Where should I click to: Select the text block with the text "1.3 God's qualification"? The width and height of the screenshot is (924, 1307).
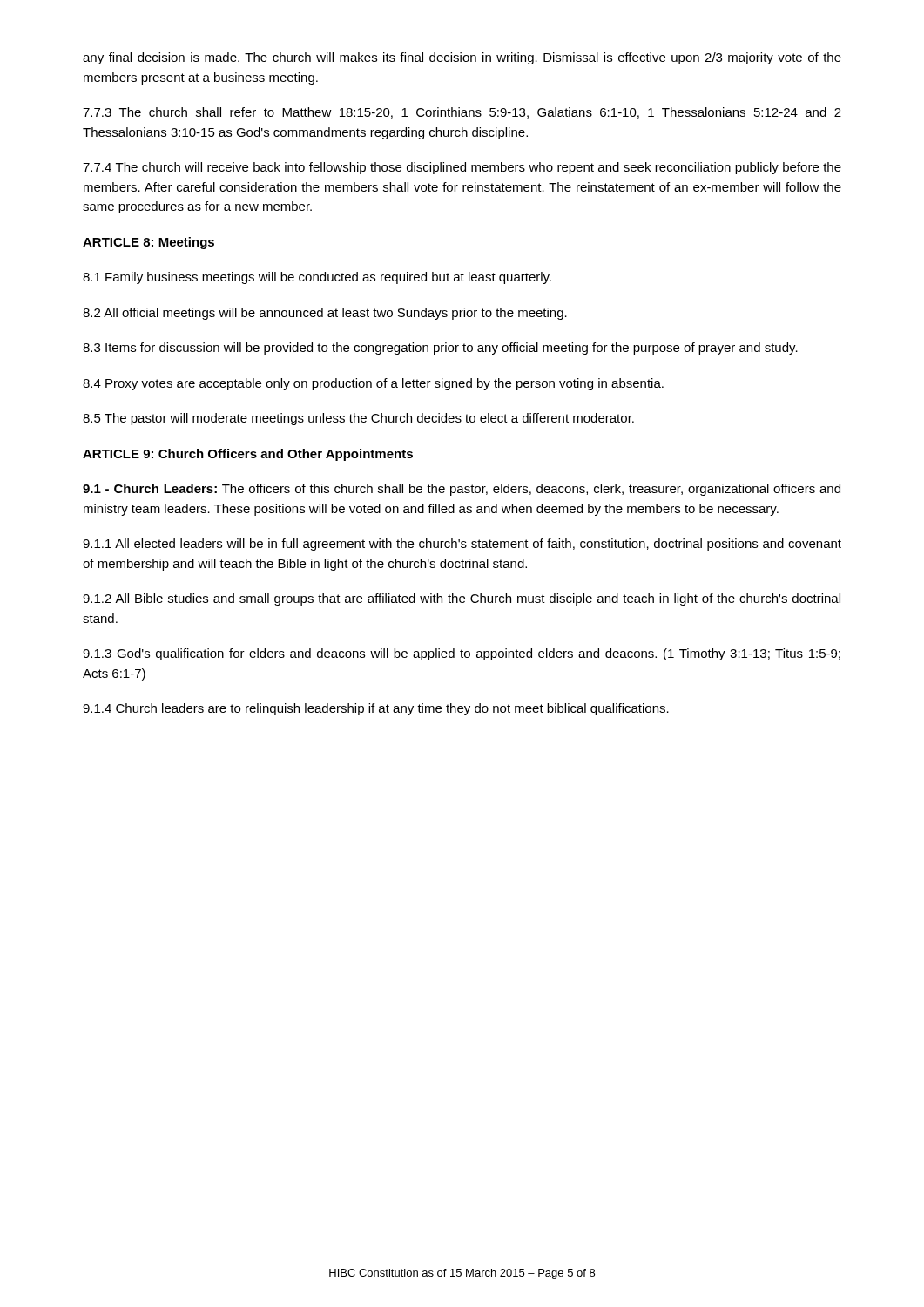pos(462,663)
